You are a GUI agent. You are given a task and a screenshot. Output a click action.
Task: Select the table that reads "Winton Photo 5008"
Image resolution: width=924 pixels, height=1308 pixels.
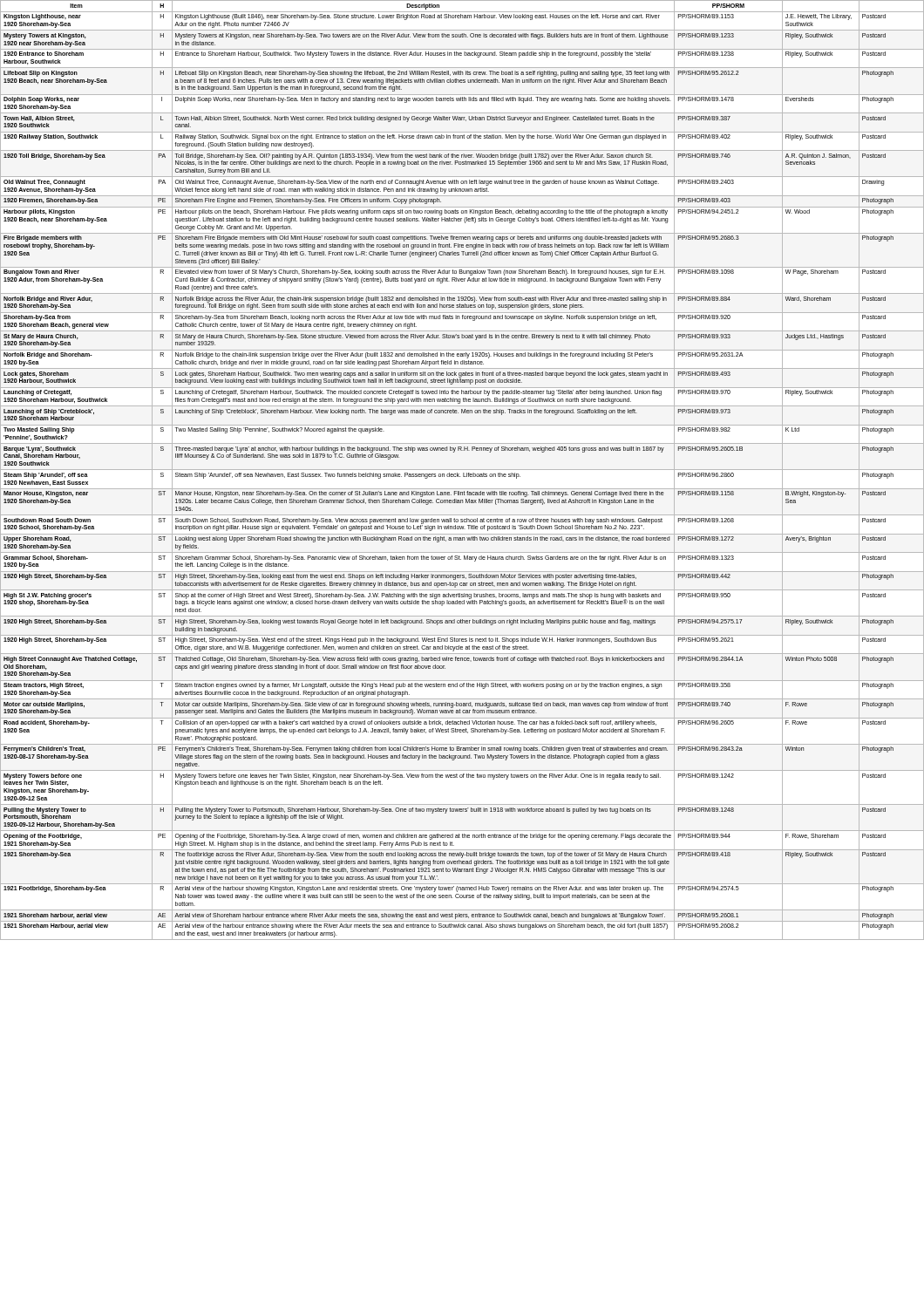pyautogui.click(x=462, y=470)
